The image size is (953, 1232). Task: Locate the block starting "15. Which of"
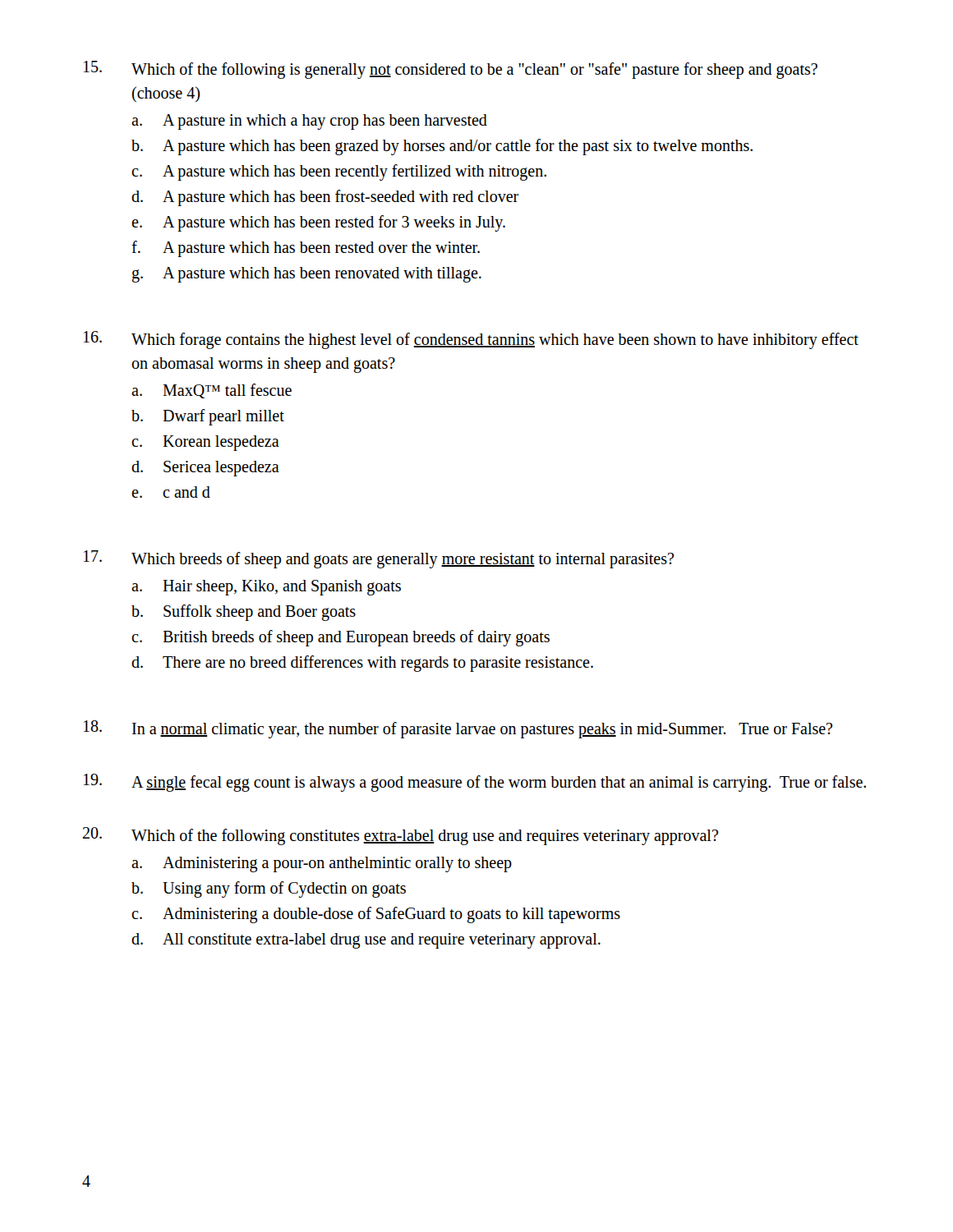pyautogui.click(x=476, y=180)
